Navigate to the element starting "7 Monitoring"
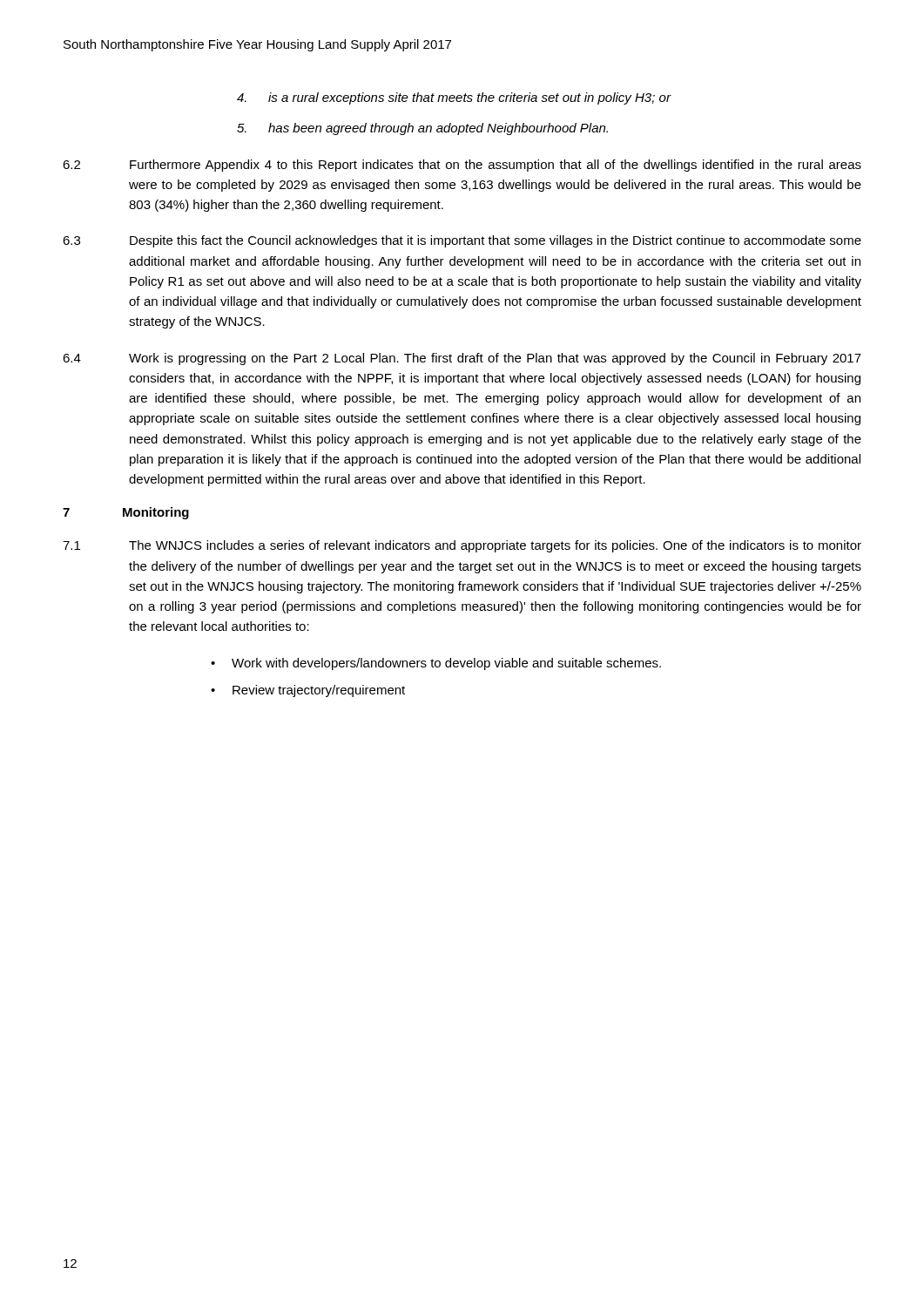Viewport: 924px width, 1307px height. [x=126, y=512]
